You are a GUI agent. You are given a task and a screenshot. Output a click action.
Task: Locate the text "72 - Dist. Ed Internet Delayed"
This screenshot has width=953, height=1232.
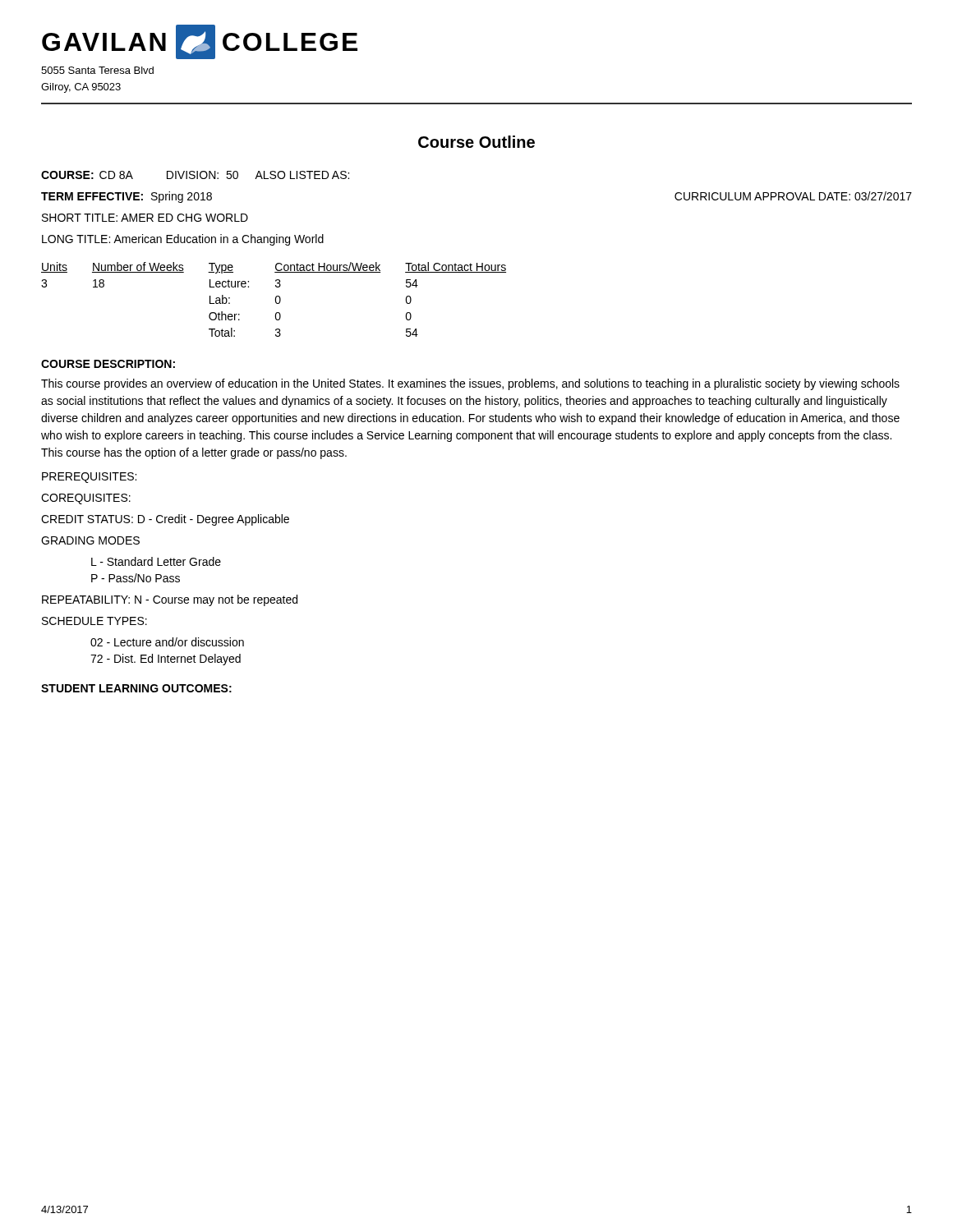(166, 659)
